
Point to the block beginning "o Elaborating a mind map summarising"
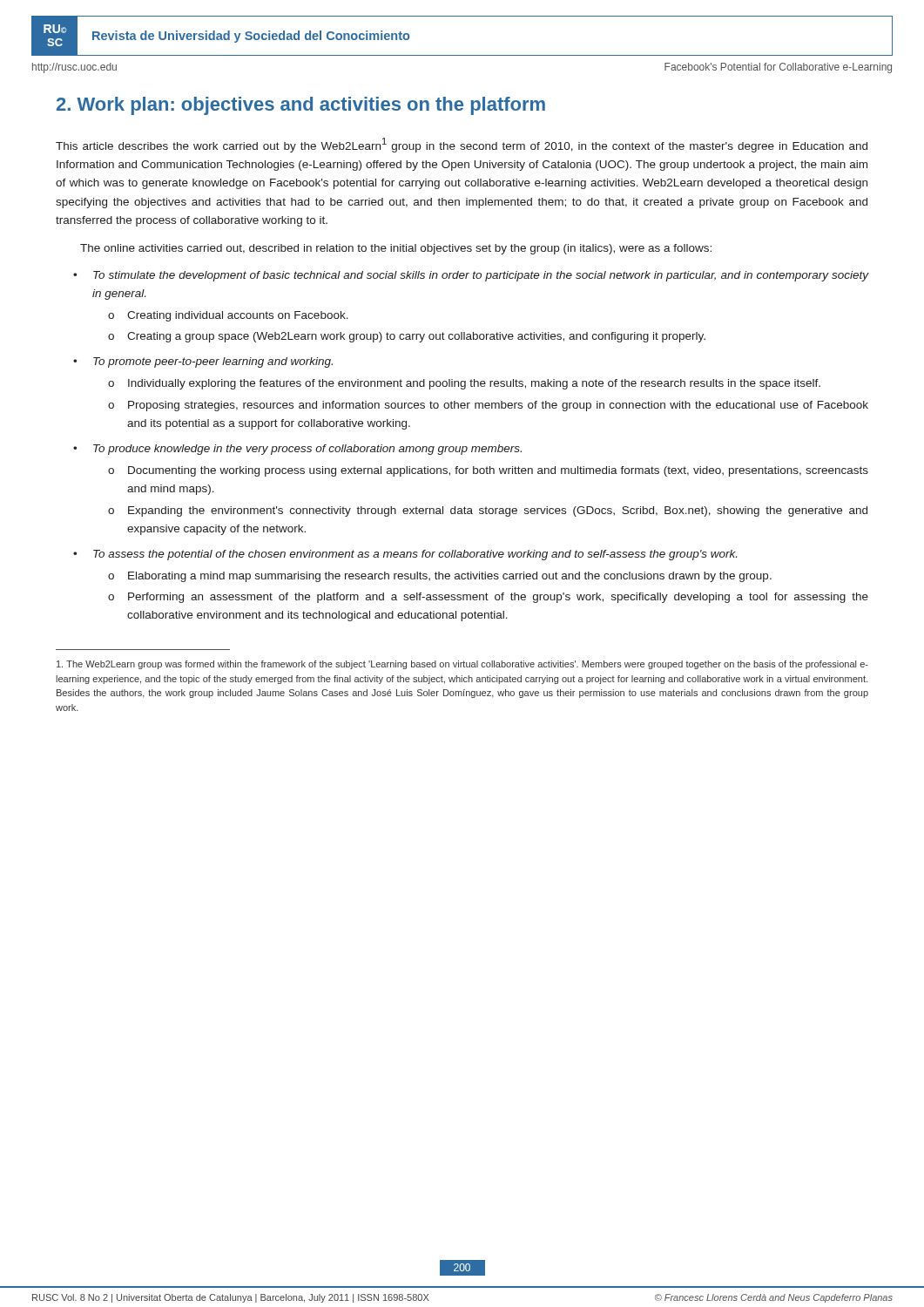[440, 576]
